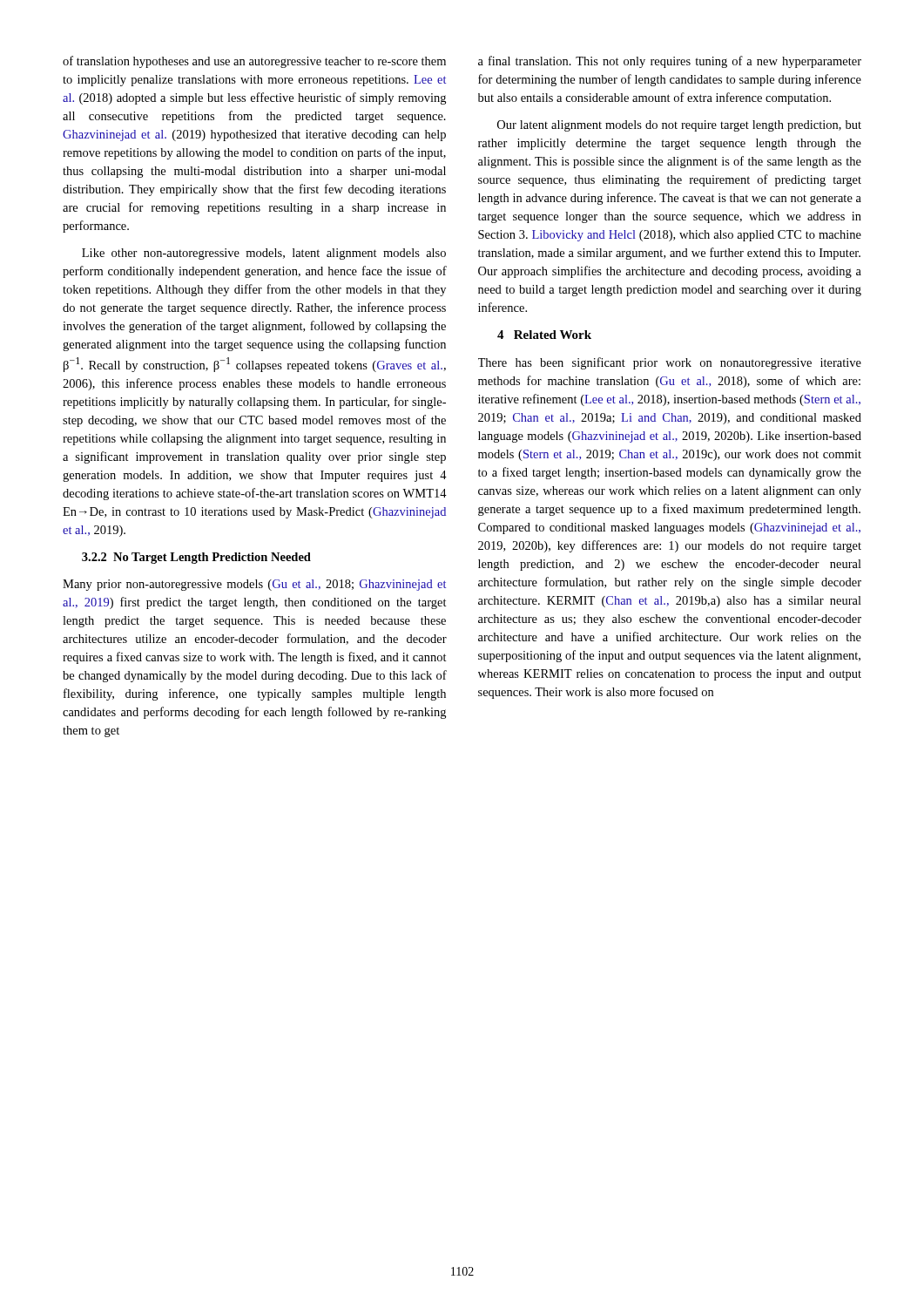Image resolution: width=924 pixels, height=1307 pixels.
Task: Select the text block that says "a final translation."
Action: tap(669, 80)
